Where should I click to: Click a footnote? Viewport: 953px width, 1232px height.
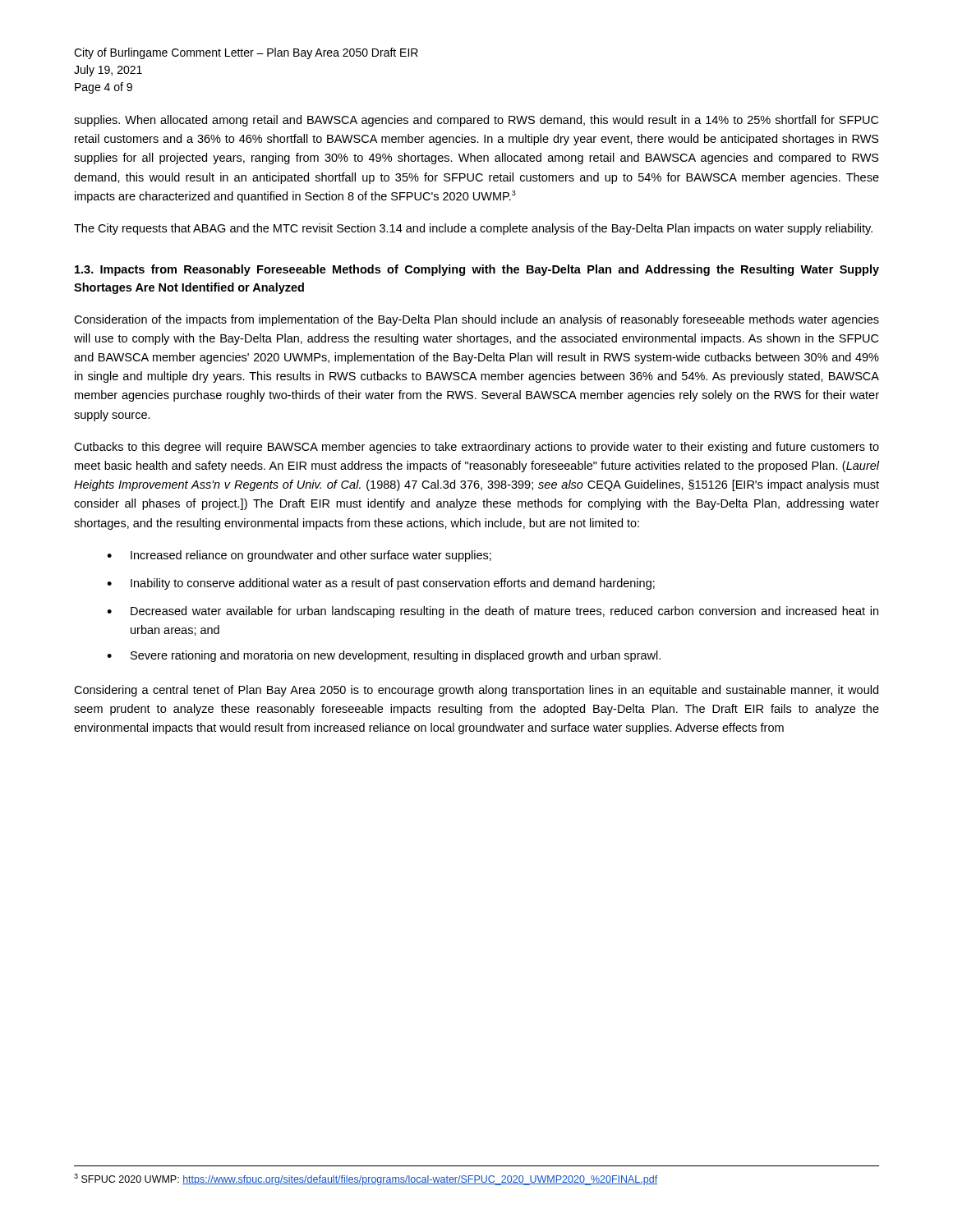[x=366, y=1179]
